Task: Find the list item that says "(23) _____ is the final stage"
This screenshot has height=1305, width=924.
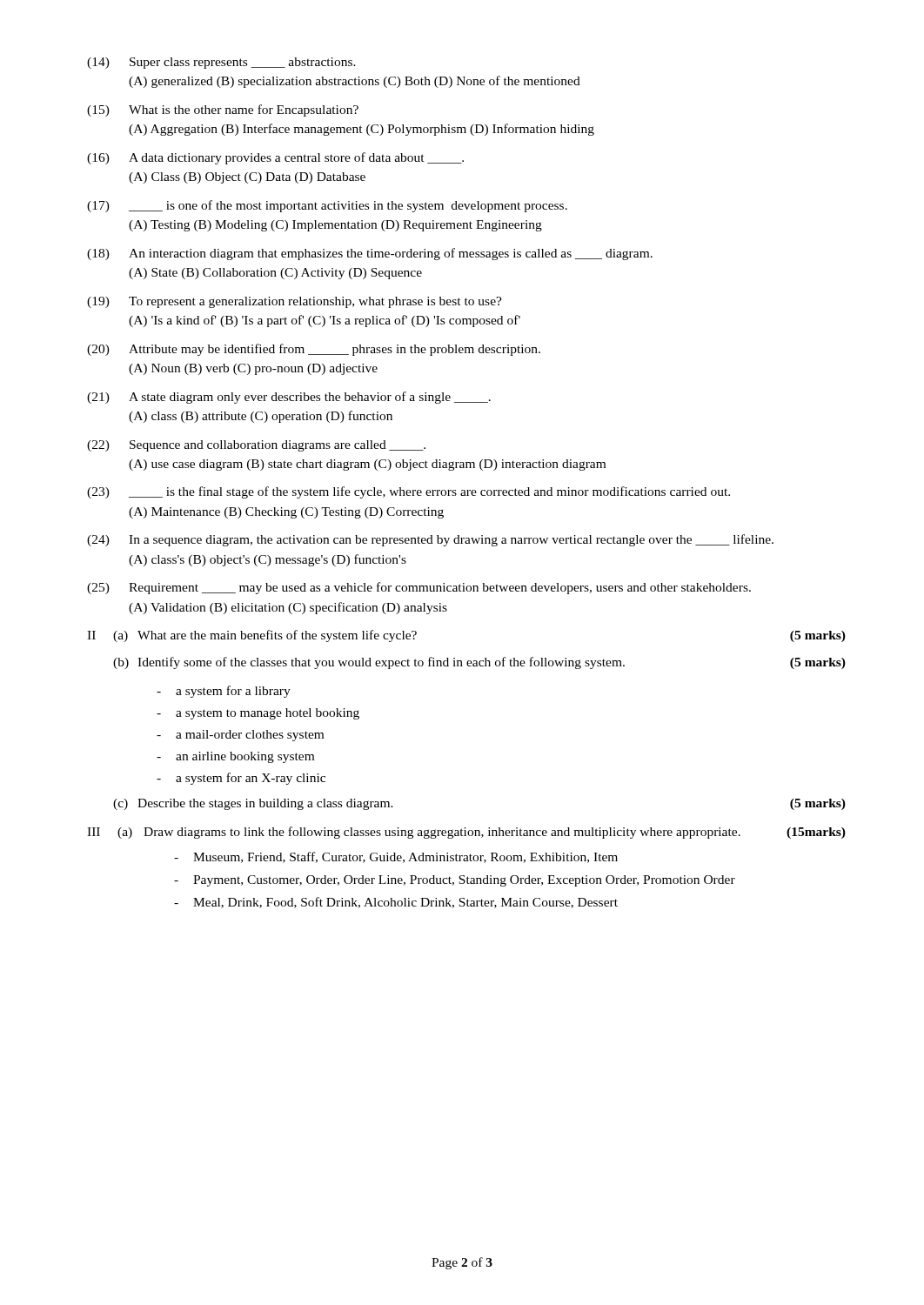Action: coord(466,502)
